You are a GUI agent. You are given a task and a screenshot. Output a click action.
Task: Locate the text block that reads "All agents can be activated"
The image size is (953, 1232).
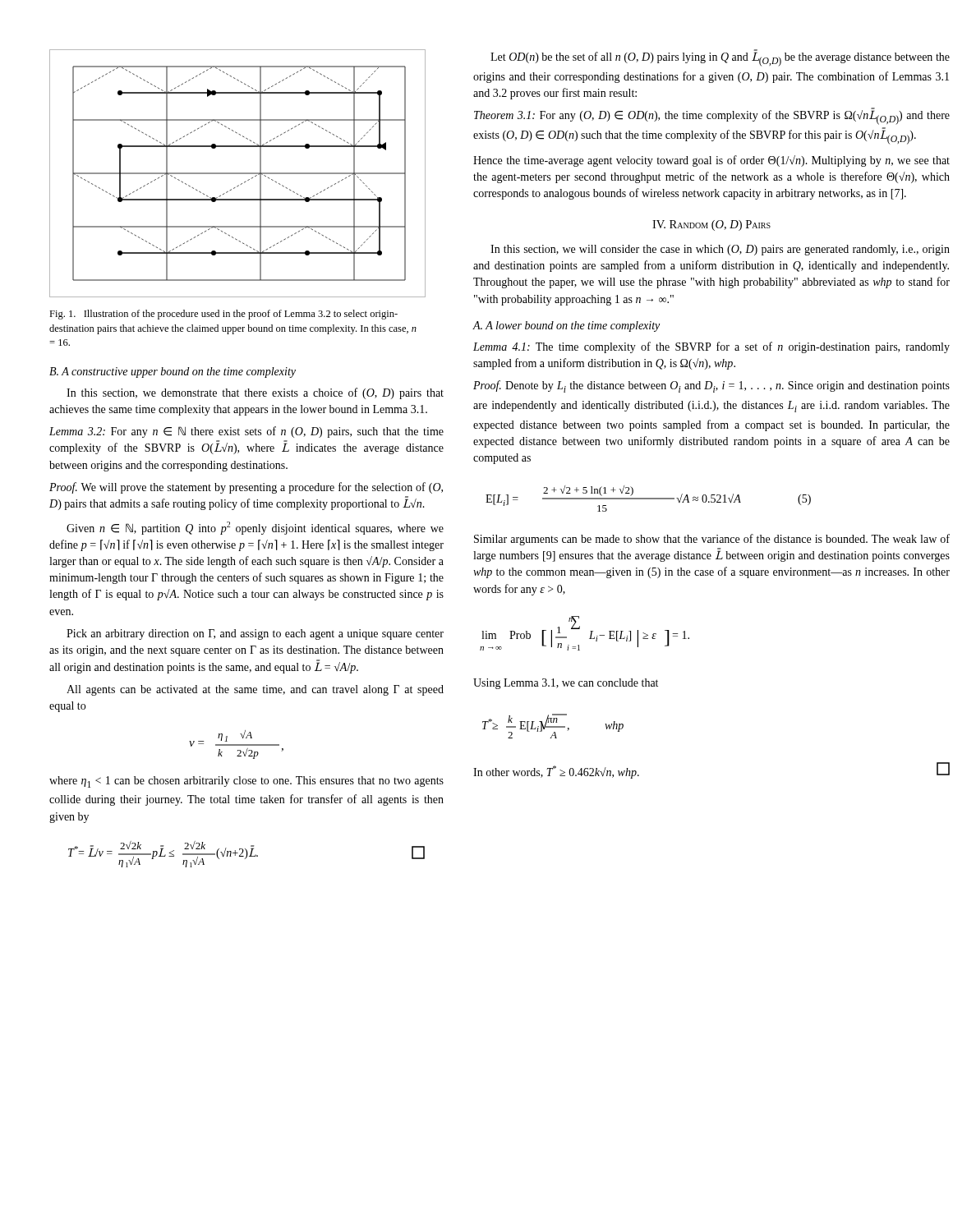click(246, 698)
